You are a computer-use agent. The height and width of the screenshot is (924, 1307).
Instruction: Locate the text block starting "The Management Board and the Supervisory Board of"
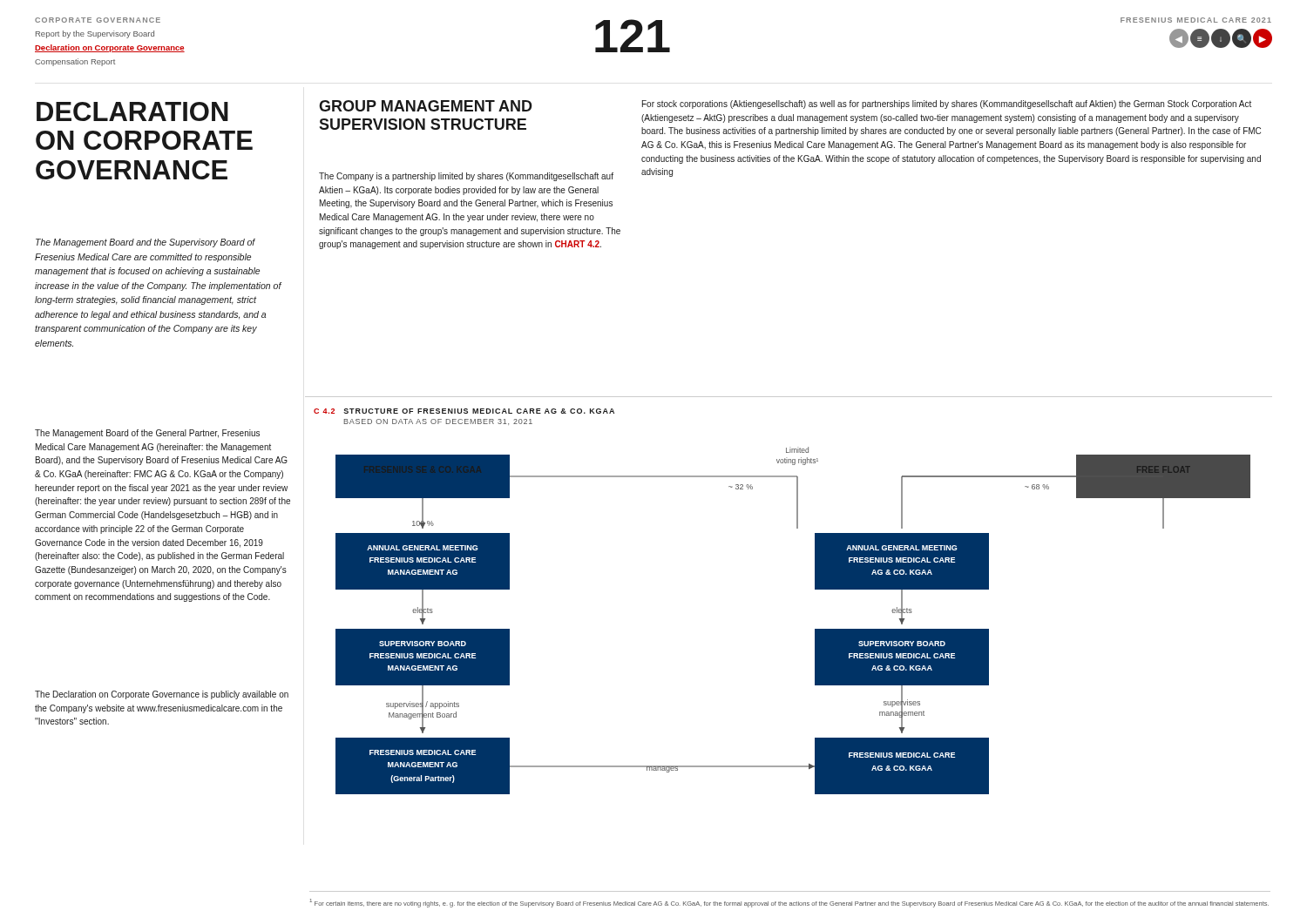(158, 293)
